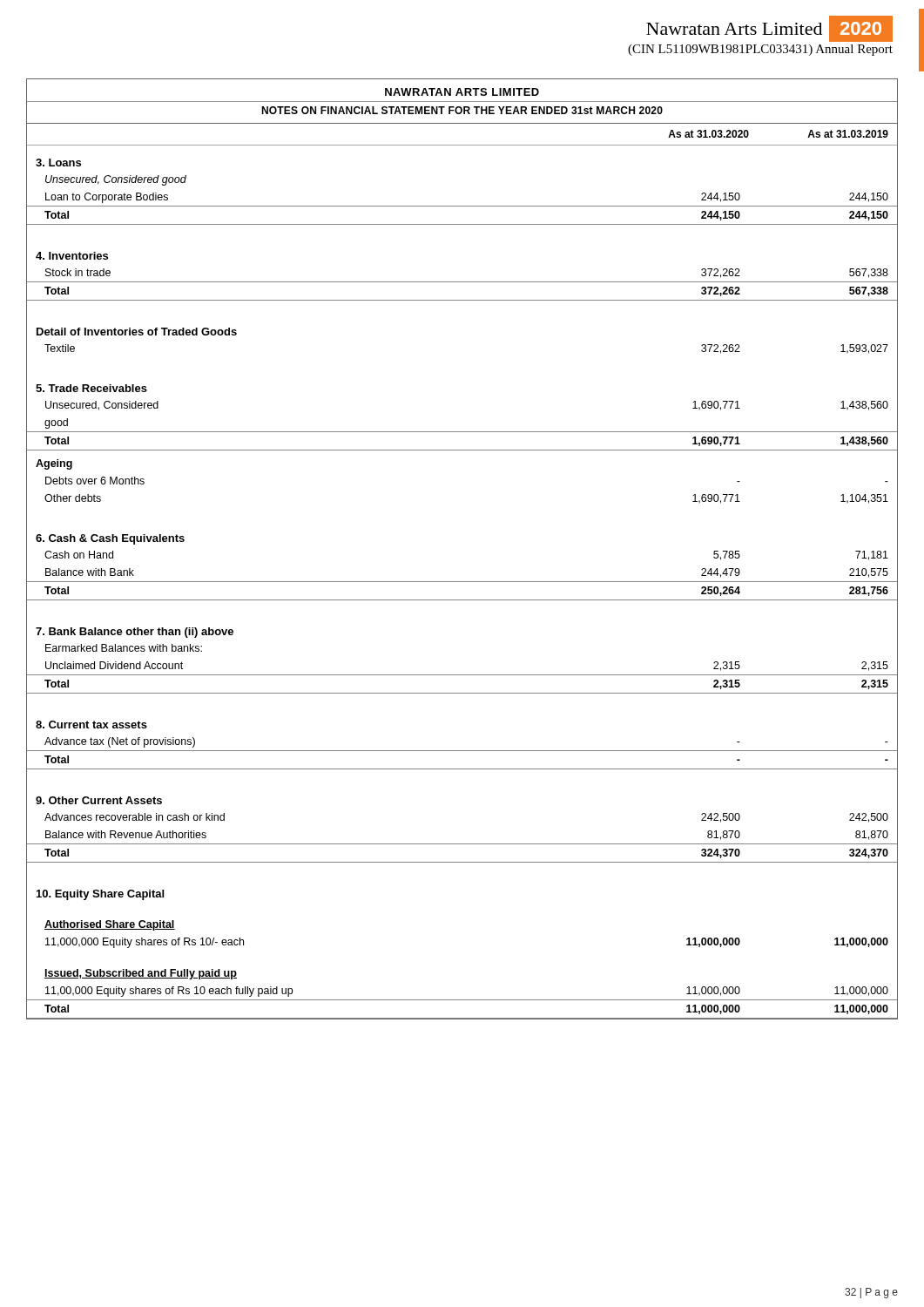The width and height of the screenshot is (924, 1307).
Task: Where is the title that starts "NOTES ON FINANCIAL"?
Action: pyautogui.click(x=462, y=111)
